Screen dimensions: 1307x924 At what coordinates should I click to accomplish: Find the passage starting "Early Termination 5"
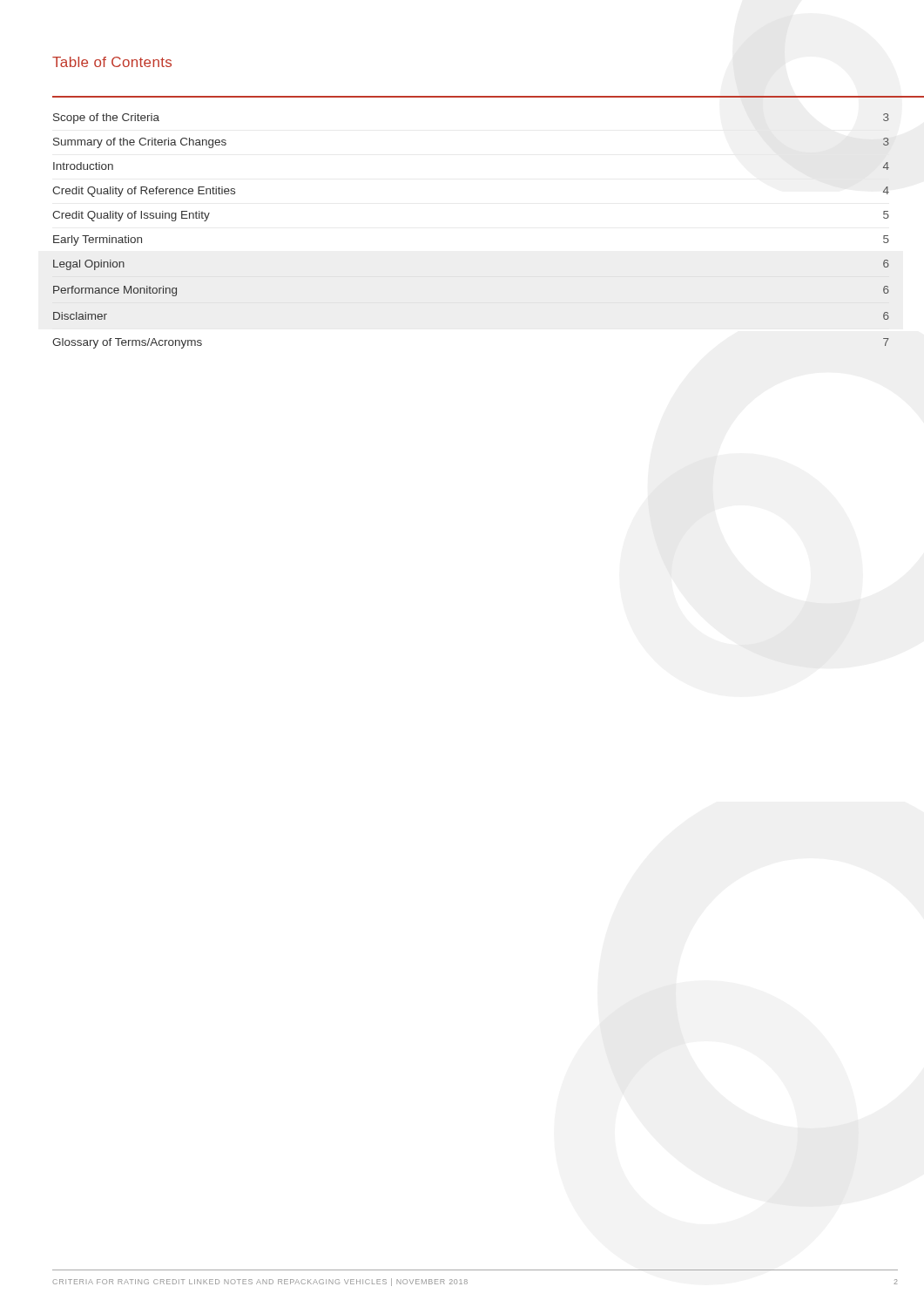[96, 240]
